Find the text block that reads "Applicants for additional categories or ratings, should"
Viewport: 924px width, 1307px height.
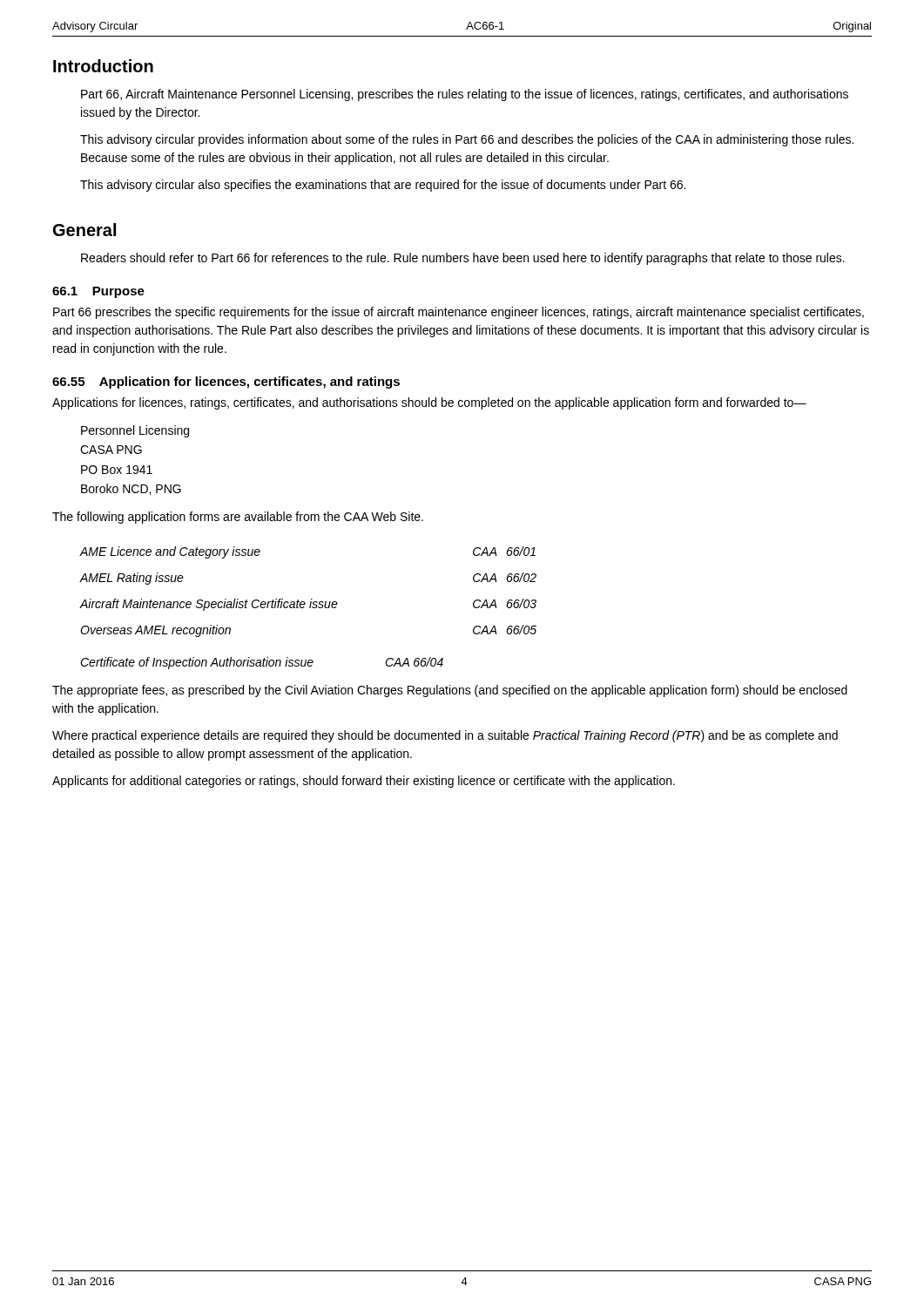tap(364, 780)
